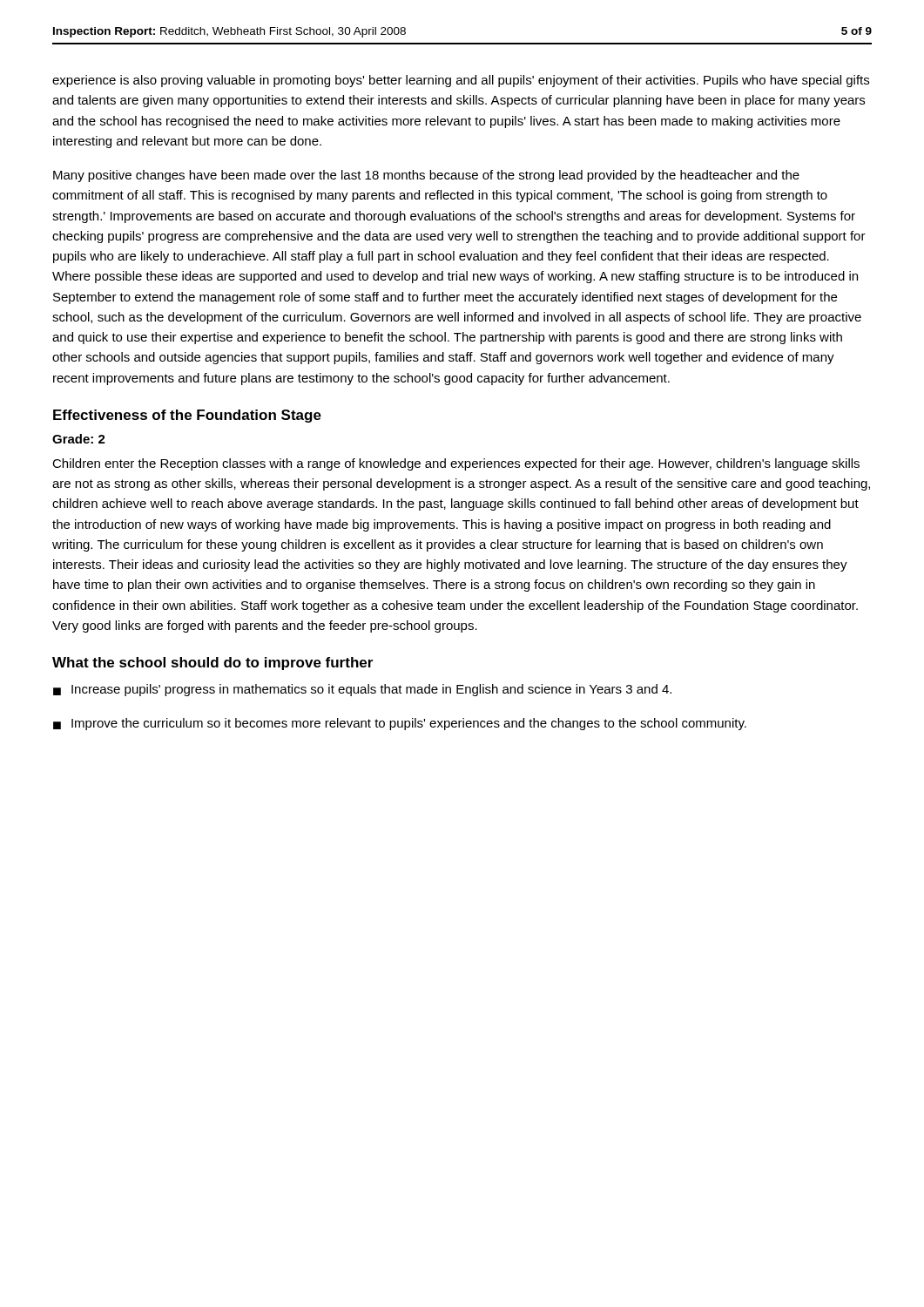This screenshot has height=1307, width=924.
Task: Find the block on this page that starts "■ Improve the curriculum so it becomes more"
Action: click(x=462, y=725)
